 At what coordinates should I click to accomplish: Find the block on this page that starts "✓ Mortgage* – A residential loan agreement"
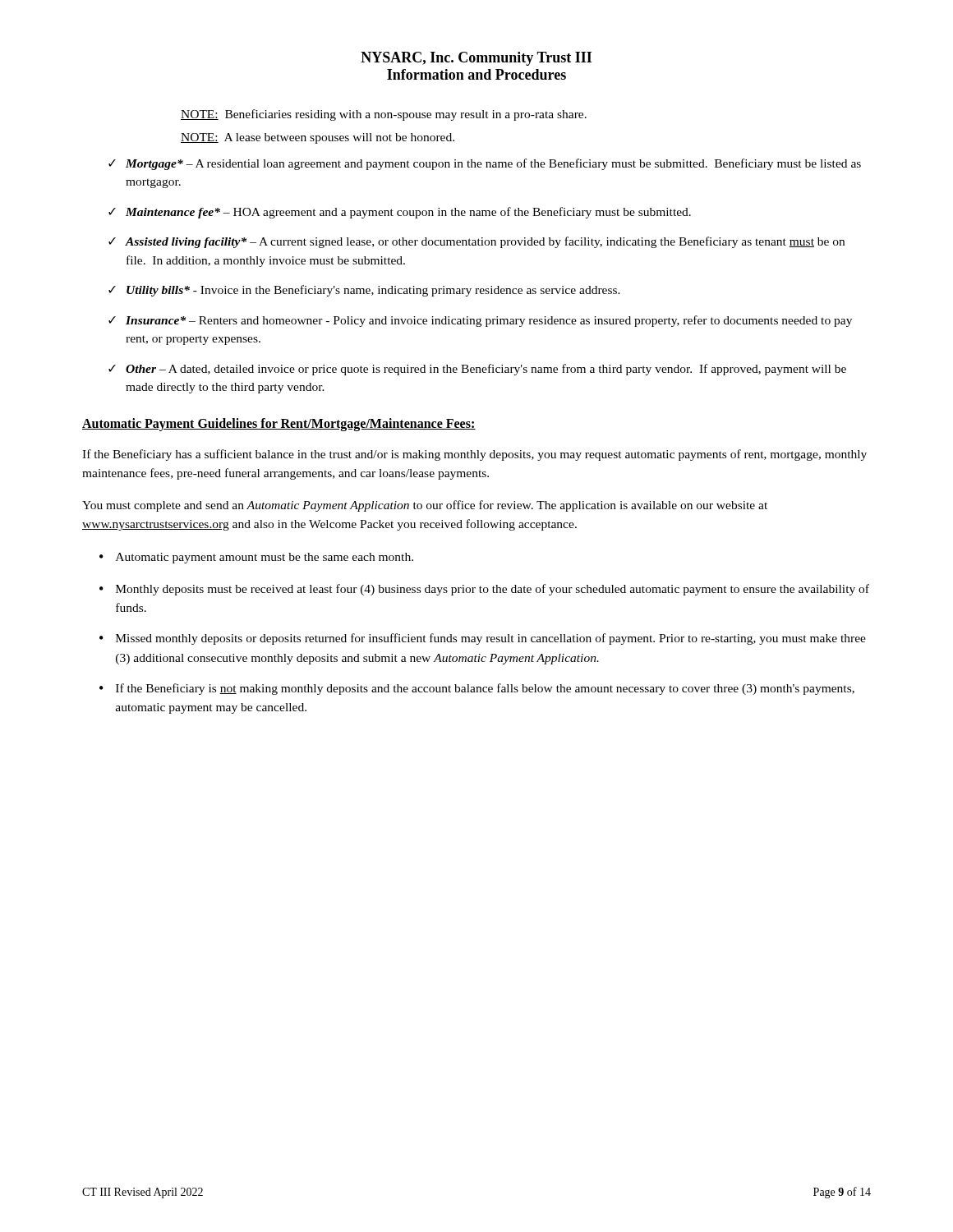489,173
